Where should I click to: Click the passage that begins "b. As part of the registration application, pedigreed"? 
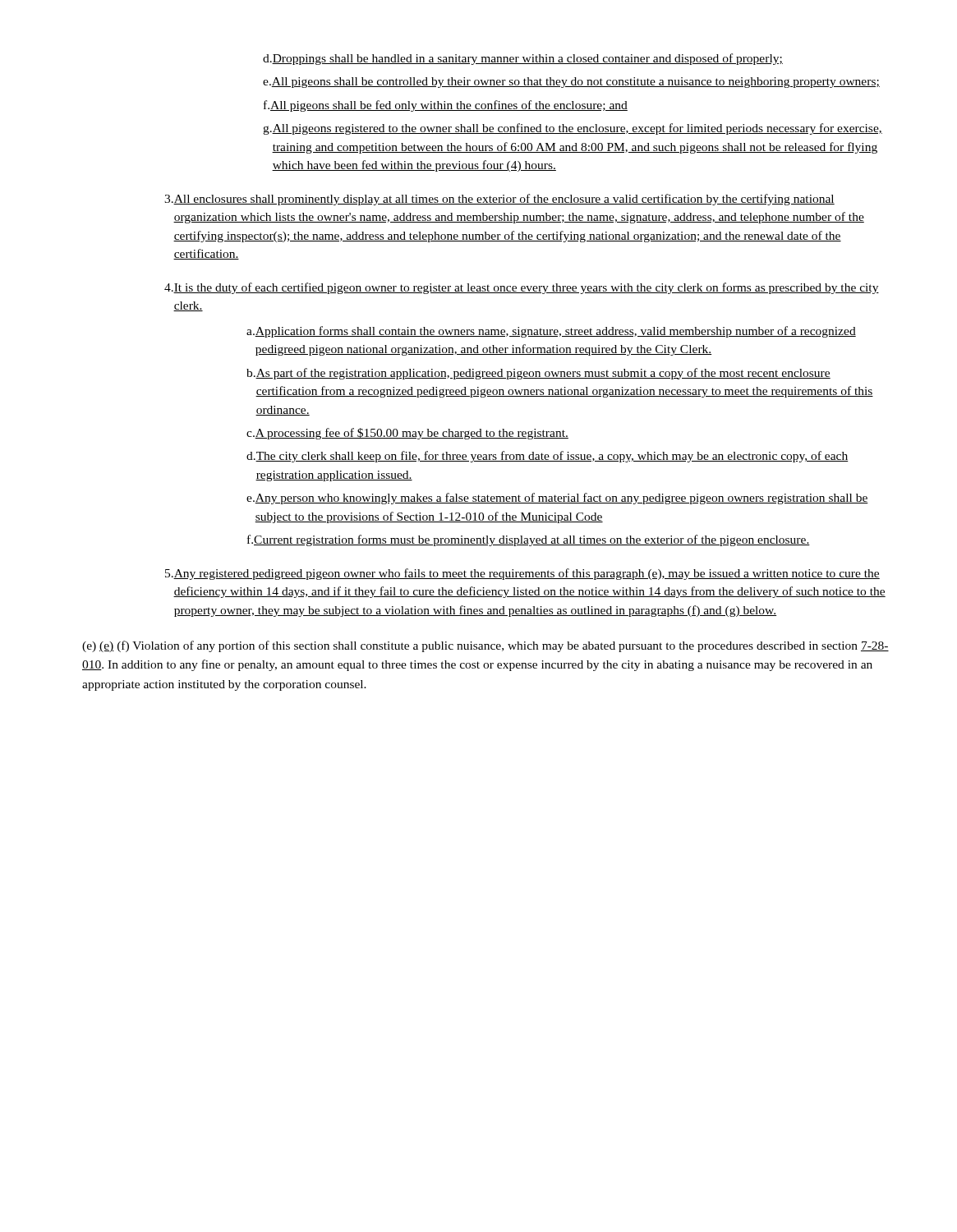click(x=487, y=391)
